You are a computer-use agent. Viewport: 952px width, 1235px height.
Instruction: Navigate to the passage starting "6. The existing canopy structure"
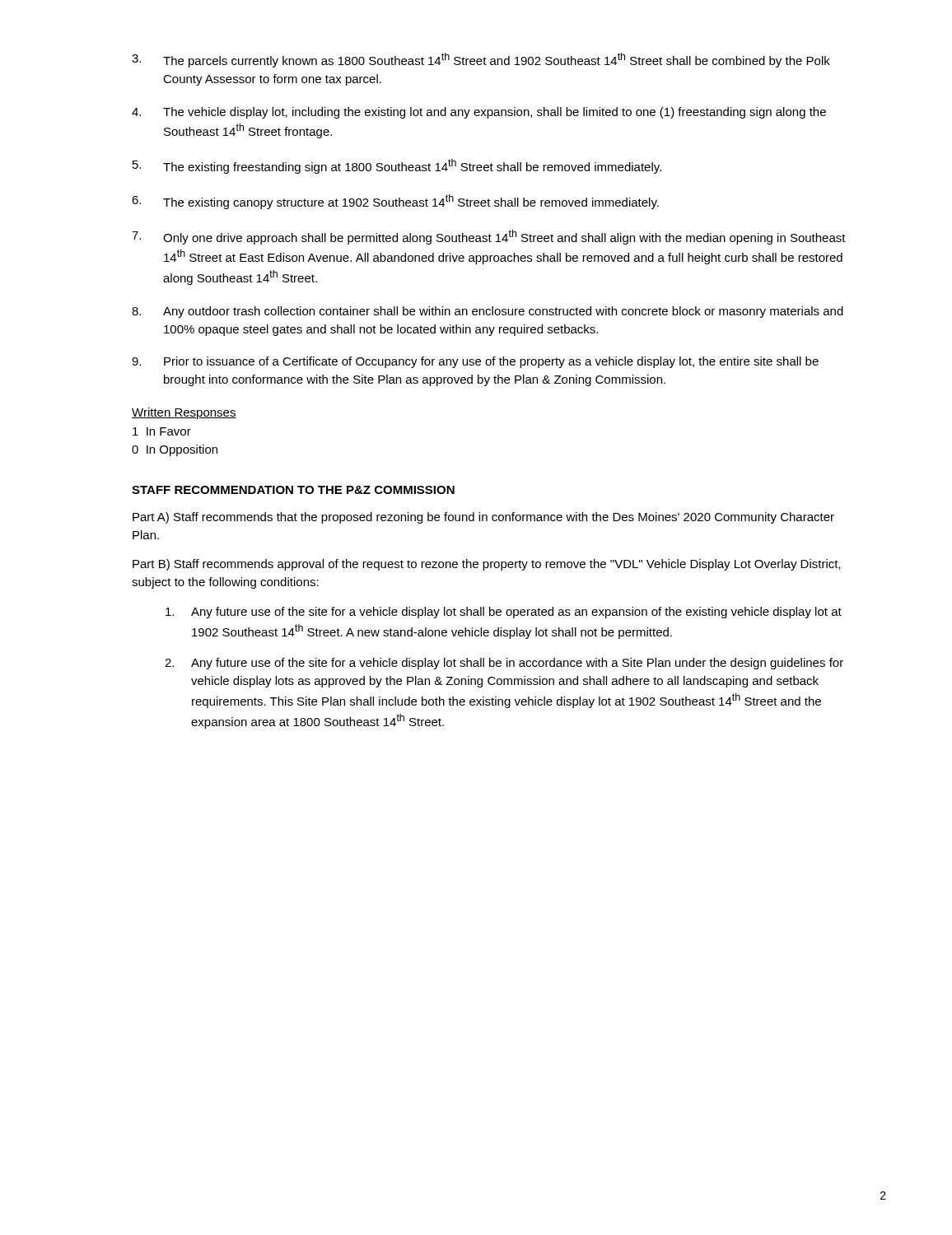pos(492,201)
